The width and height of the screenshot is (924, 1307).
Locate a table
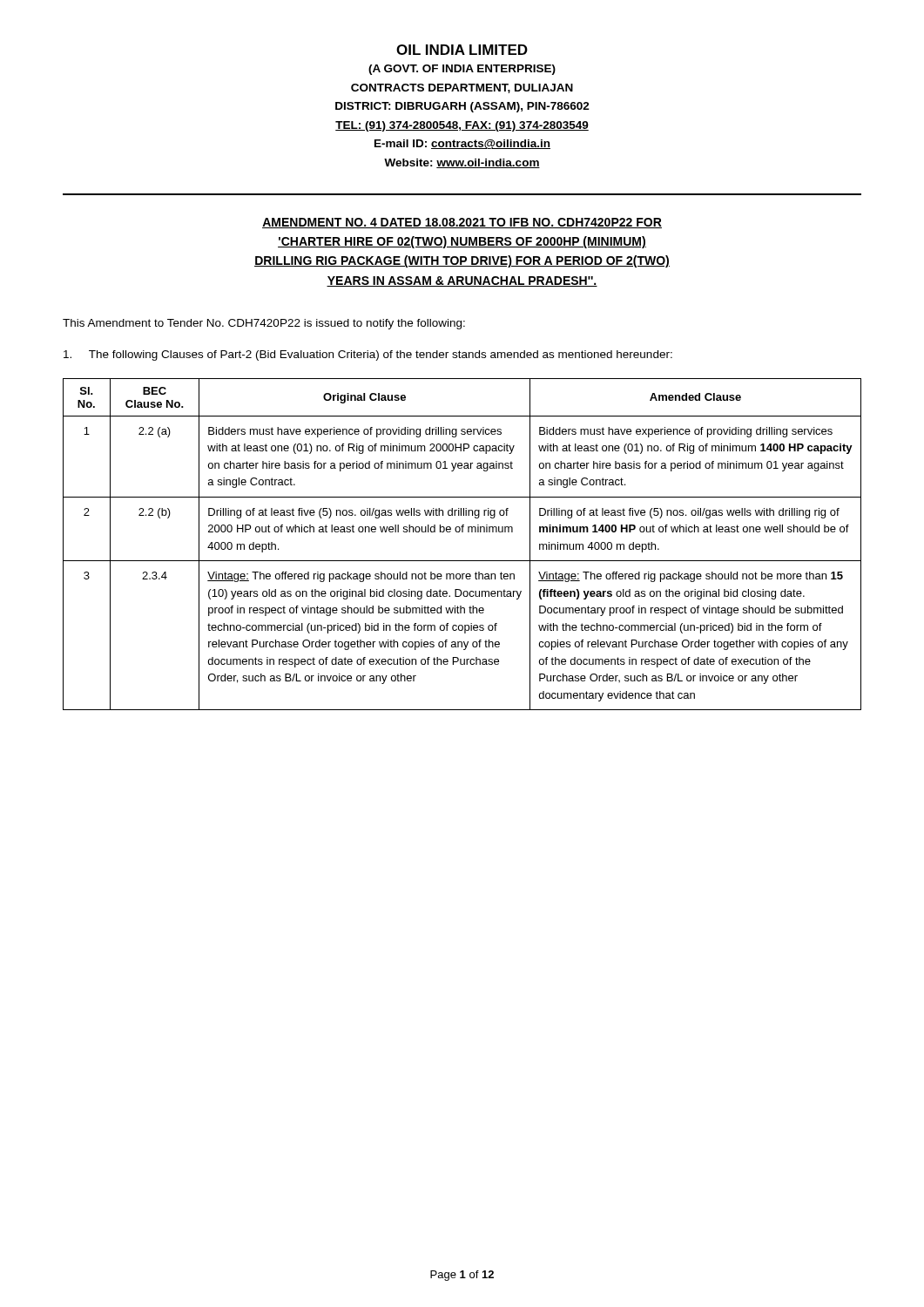click(462, 544)
